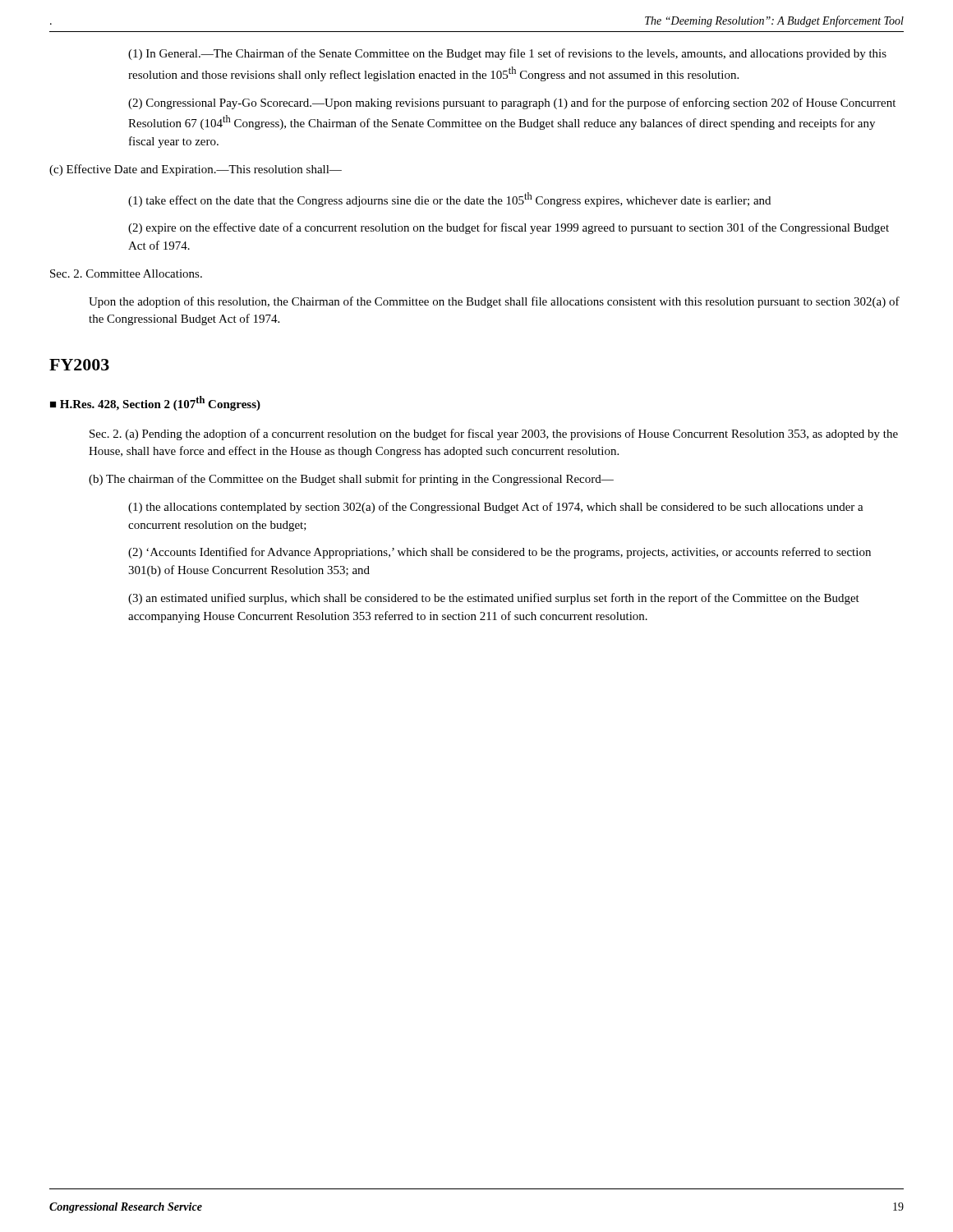Find the block on this page that starts "(1) the allocations contemplated by section"

point(516,516)
